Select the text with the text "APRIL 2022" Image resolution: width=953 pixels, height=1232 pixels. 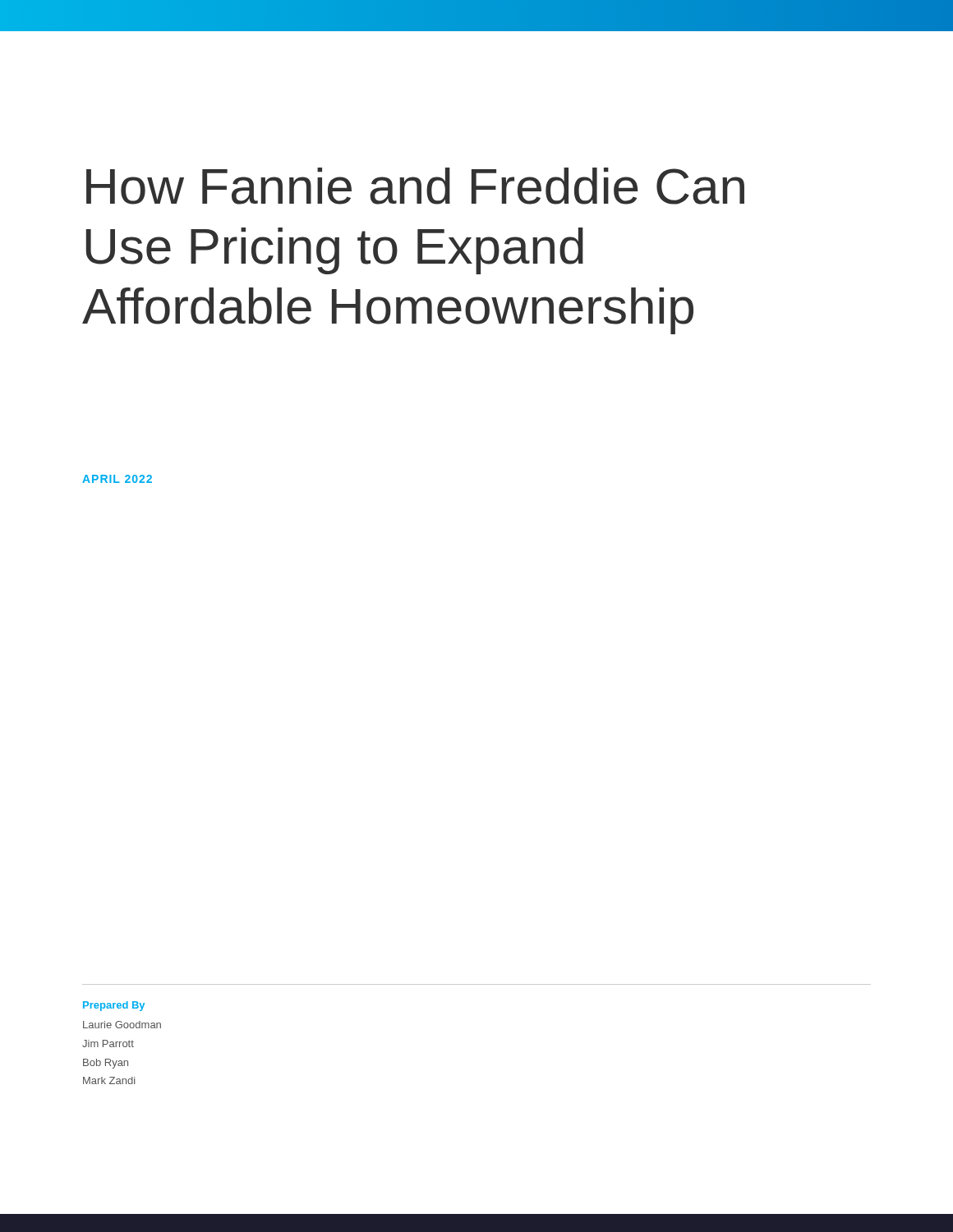118,479
